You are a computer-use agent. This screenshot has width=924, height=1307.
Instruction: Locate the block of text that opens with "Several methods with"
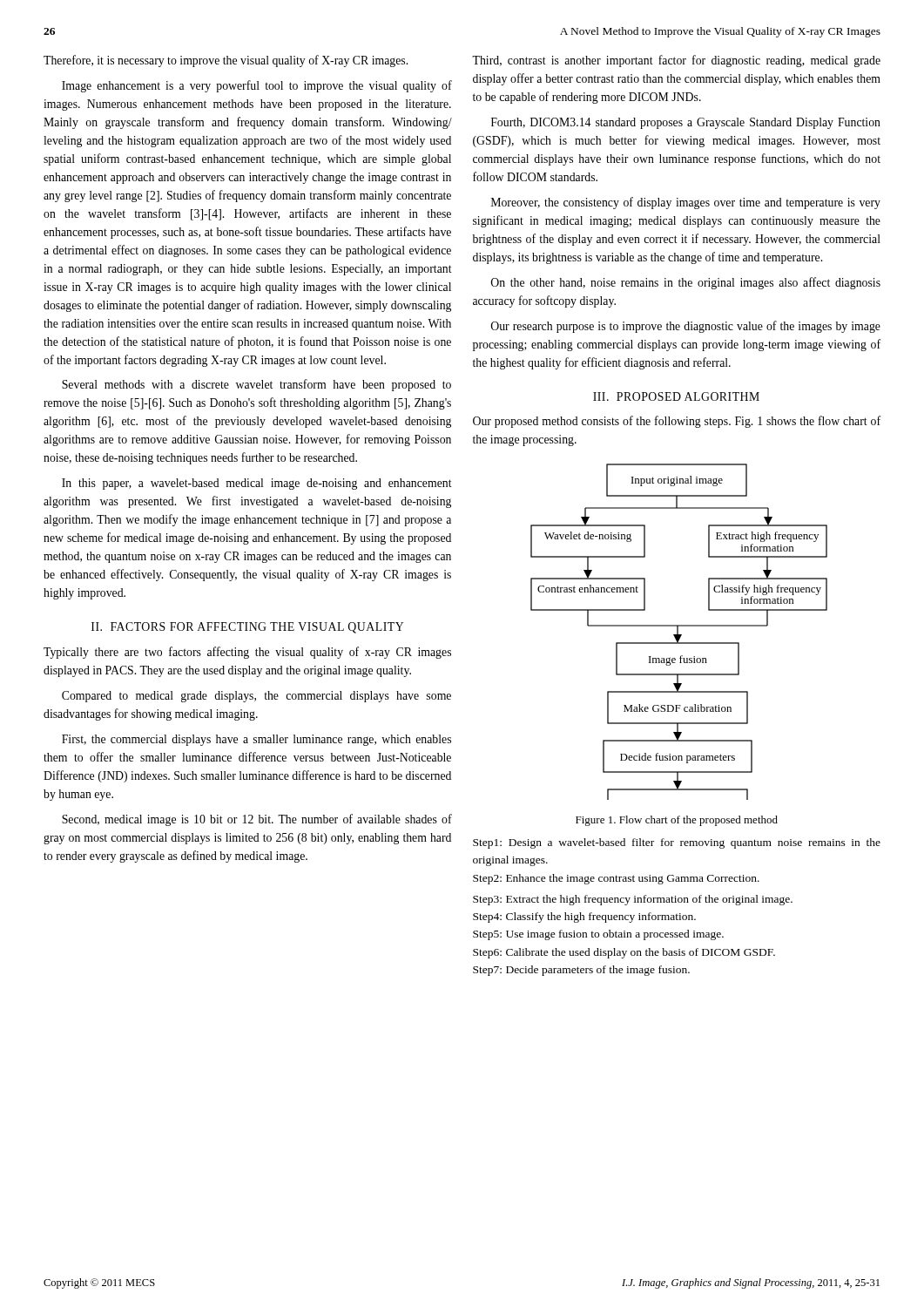pos(248,422)
